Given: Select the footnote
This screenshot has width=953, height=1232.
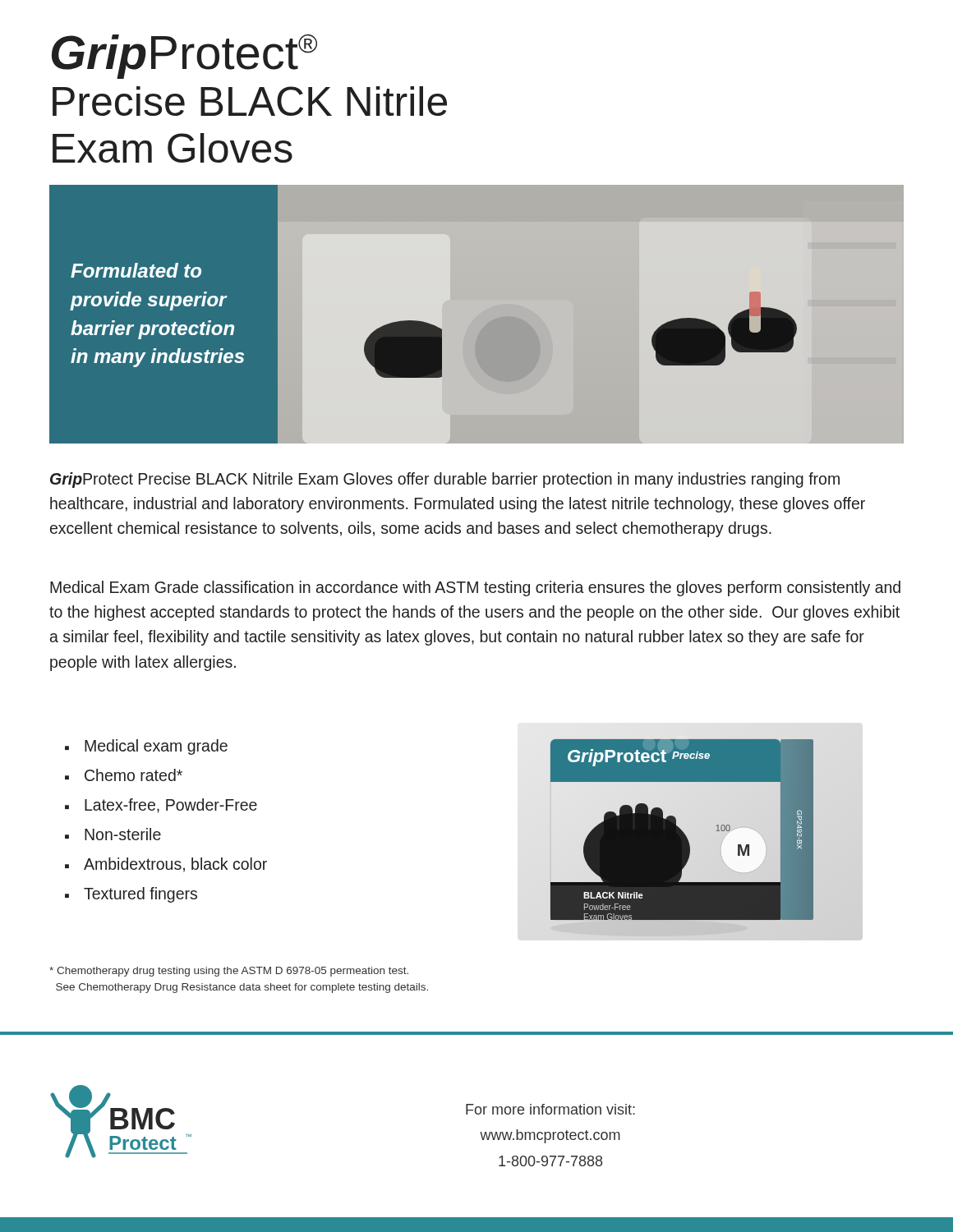Looking at the screenshot, I should click(239, 979).
